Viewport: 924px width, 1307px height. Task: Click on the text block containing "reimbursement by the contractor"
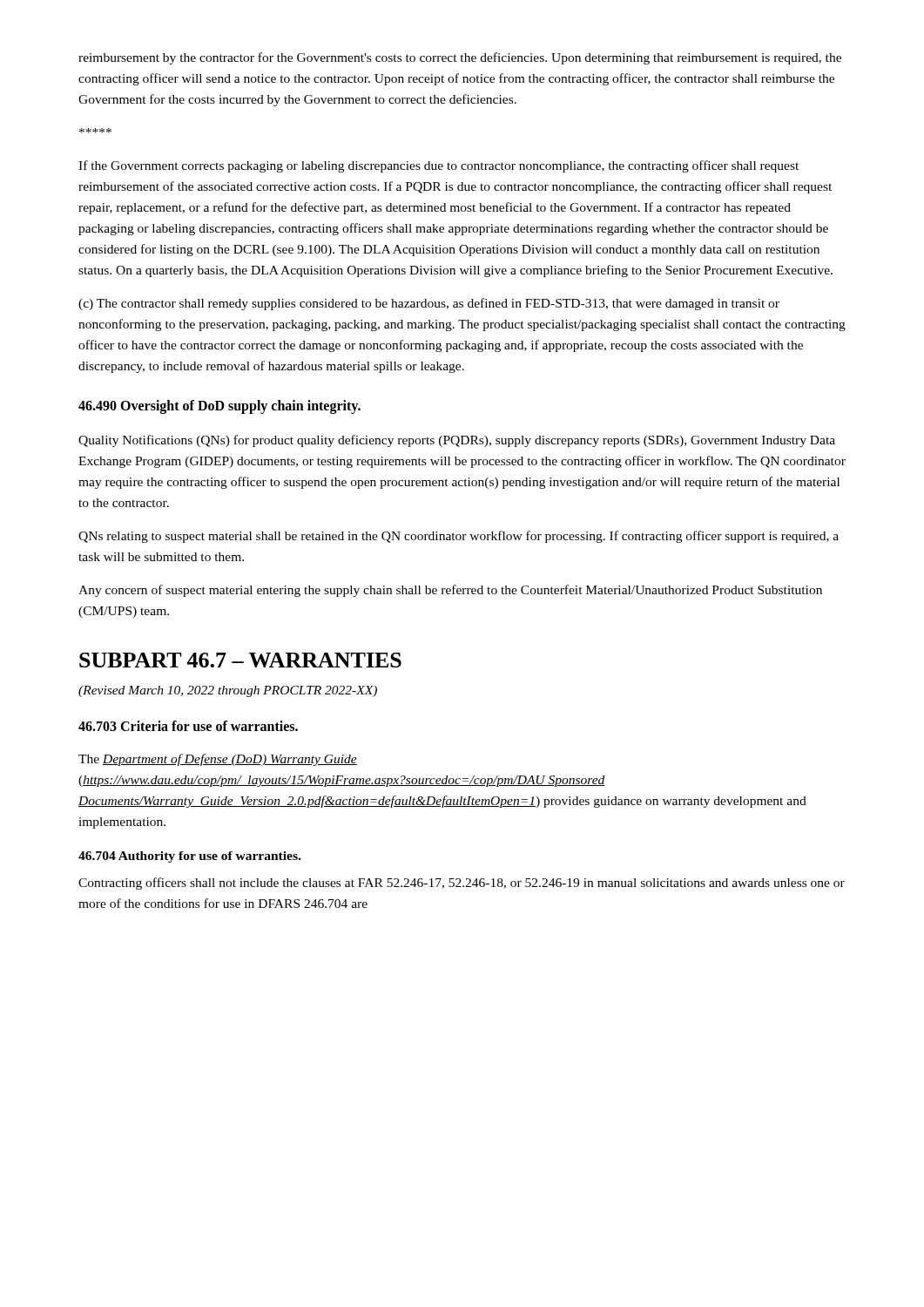(x=462, y=78)
